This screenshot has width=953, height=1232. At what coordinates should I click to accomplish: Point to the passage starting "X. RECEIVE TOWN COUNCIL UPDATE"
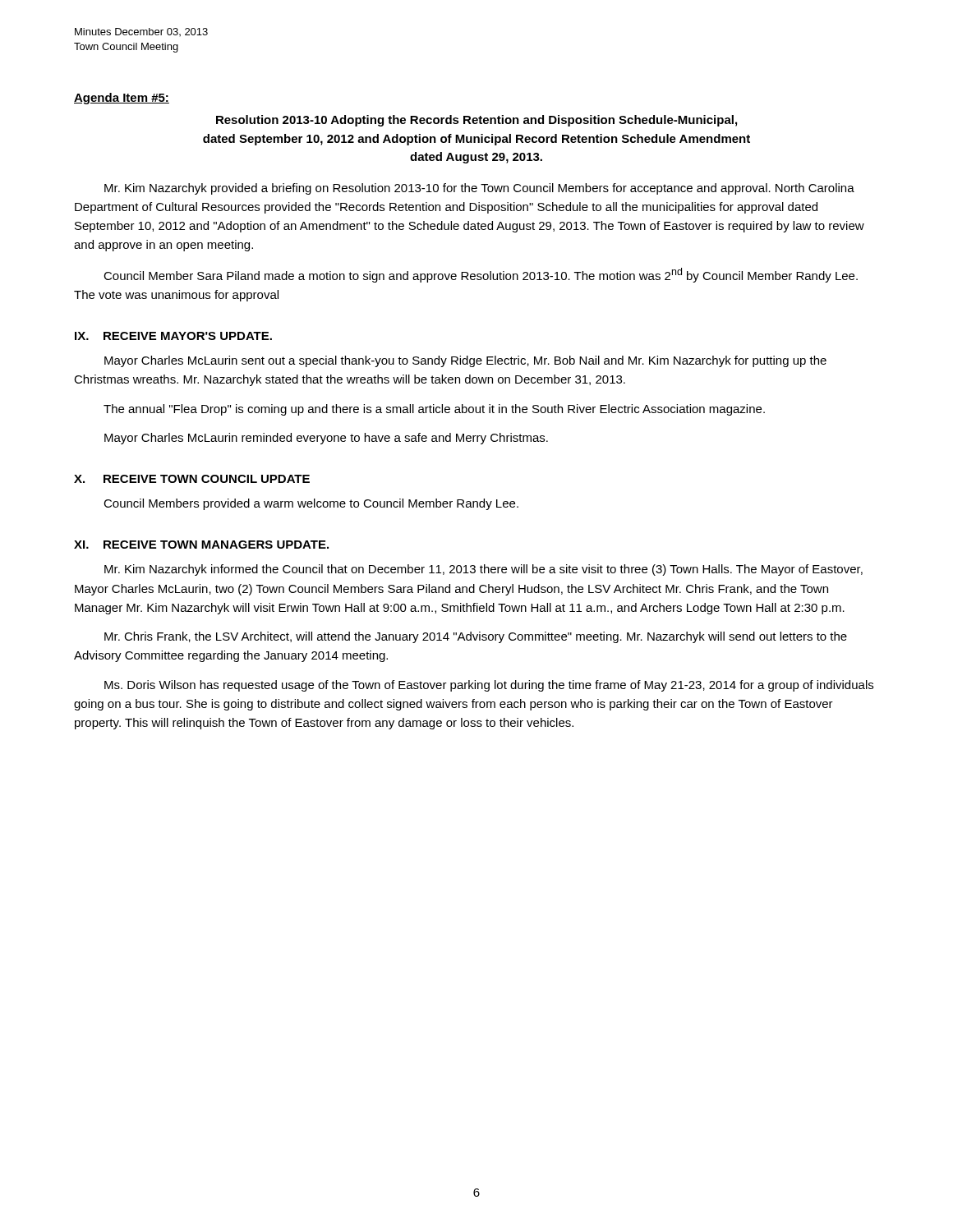192,478
